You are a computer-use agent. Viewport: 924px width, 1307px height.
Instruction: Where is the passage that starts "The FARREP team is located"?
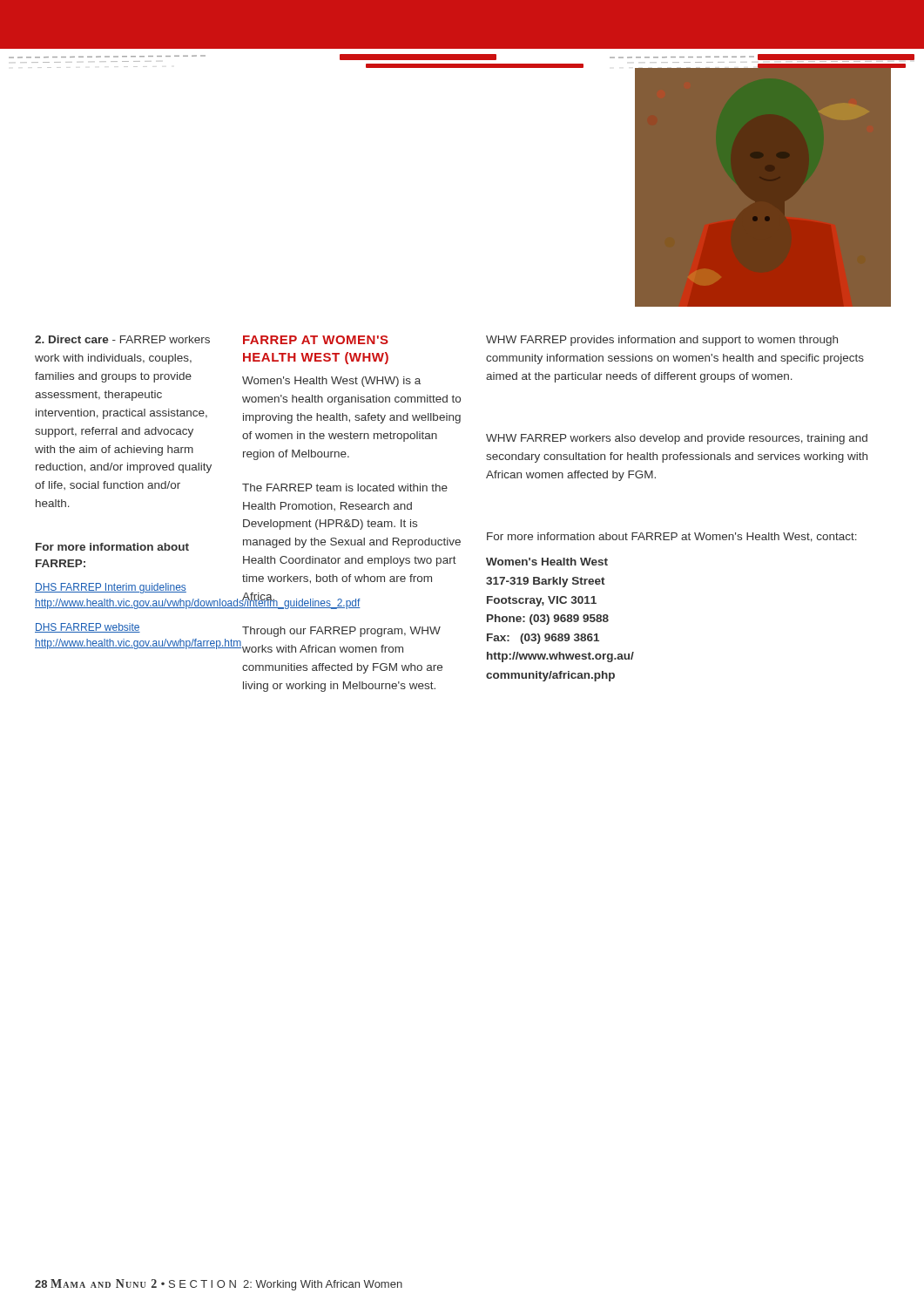pos(352,542)
